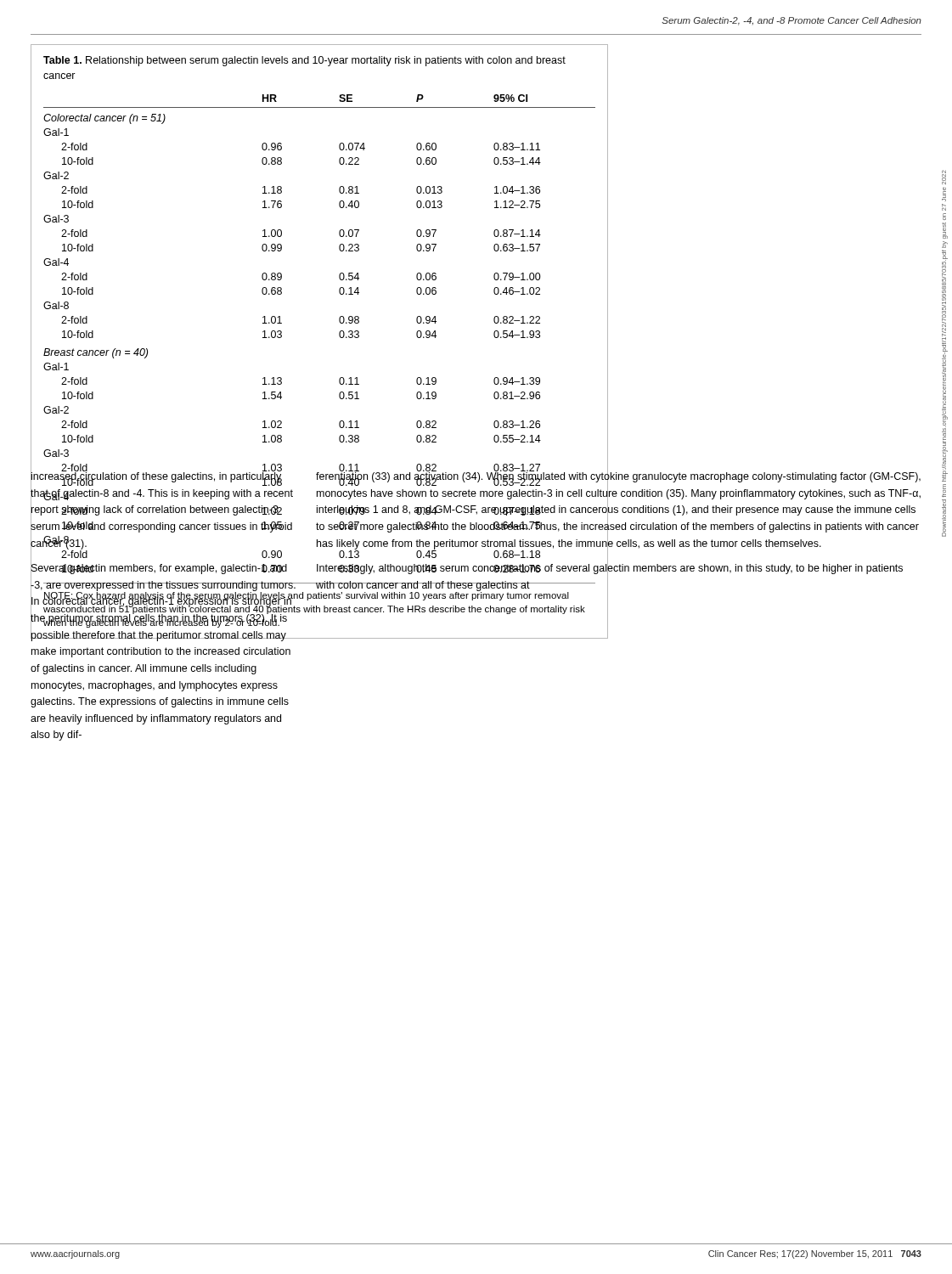Find the text block that says "ferentiation (33) and activation"
Viewport: 952px width, 1274px height.
[619, 531]
